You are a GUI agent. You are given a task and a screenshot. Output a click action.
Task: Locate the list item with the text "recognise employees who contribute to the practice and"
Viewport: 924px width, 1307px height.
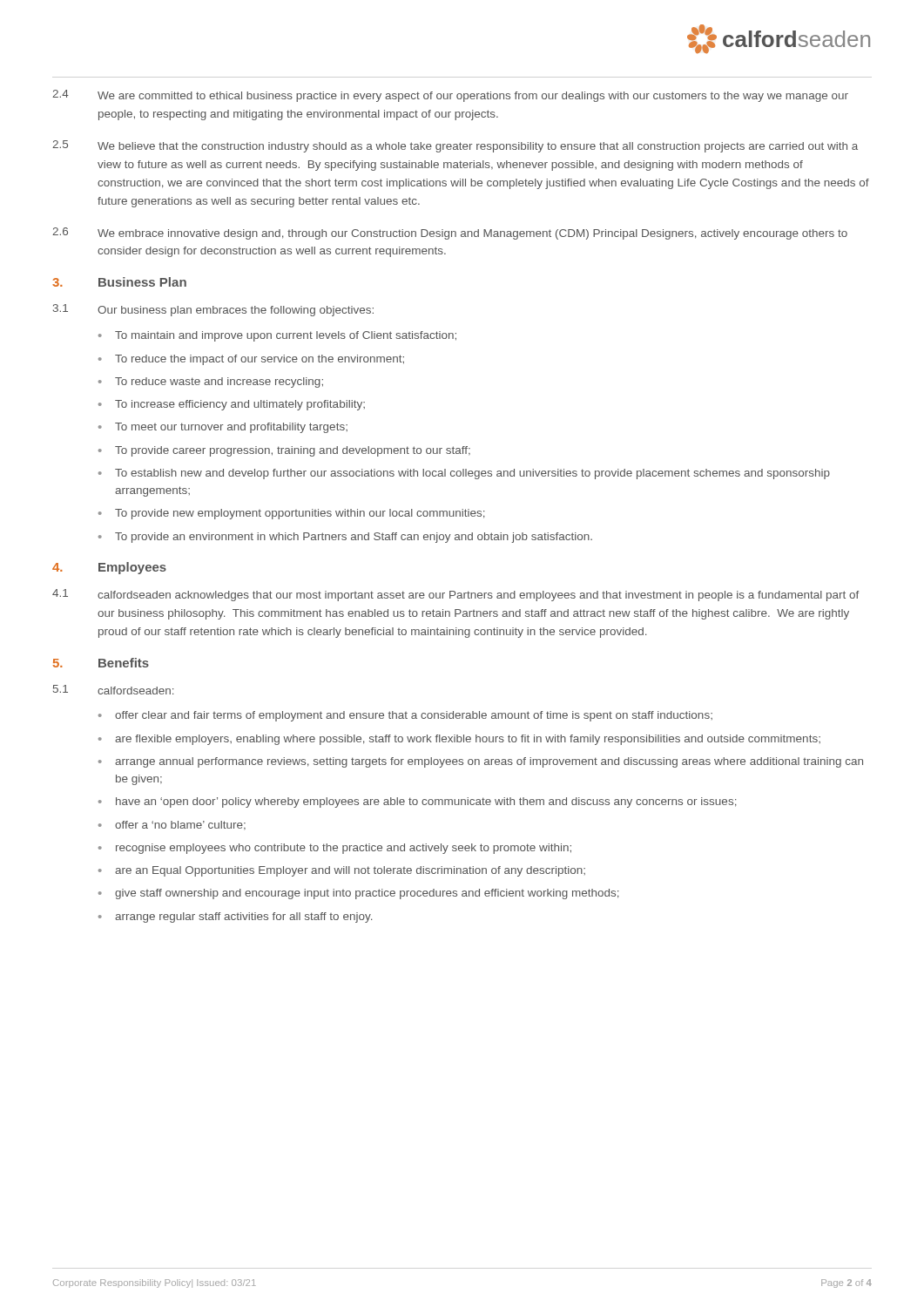tap(344, 847)
